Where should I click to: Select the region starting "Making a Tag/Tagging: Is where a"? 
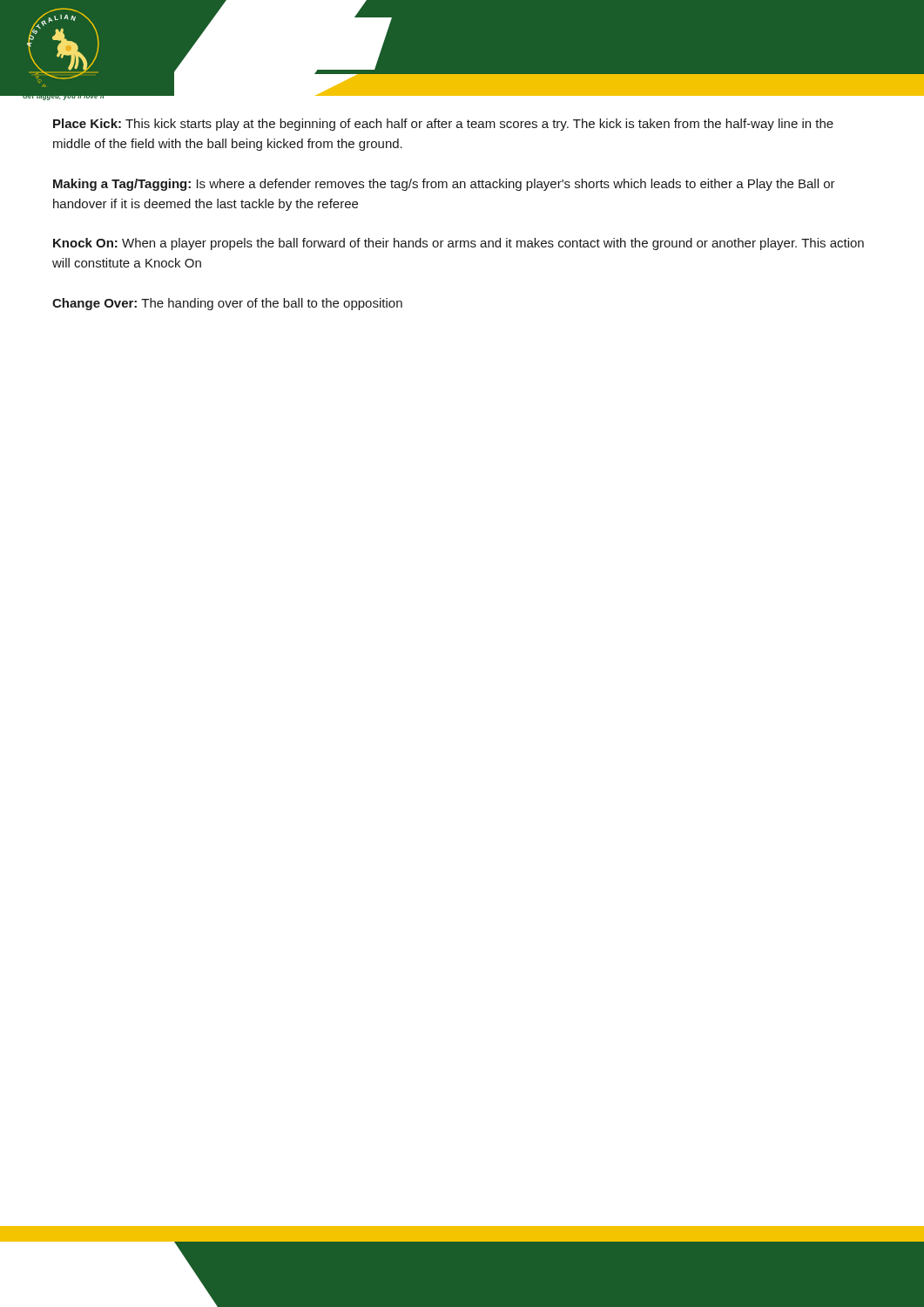[444, 193]
